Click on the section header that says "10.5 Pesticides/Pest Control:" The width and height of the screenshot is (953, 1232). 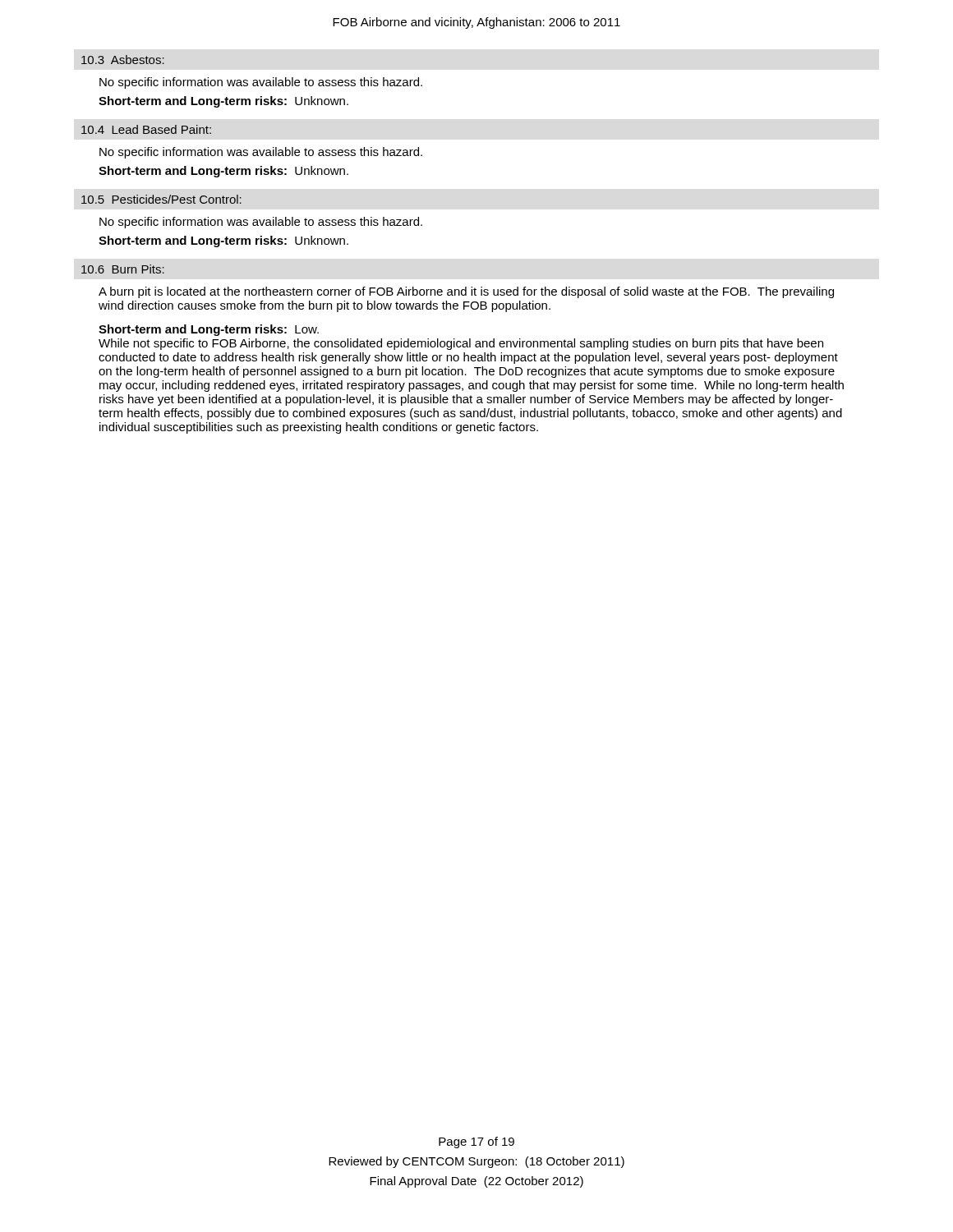tap(161, 199)
